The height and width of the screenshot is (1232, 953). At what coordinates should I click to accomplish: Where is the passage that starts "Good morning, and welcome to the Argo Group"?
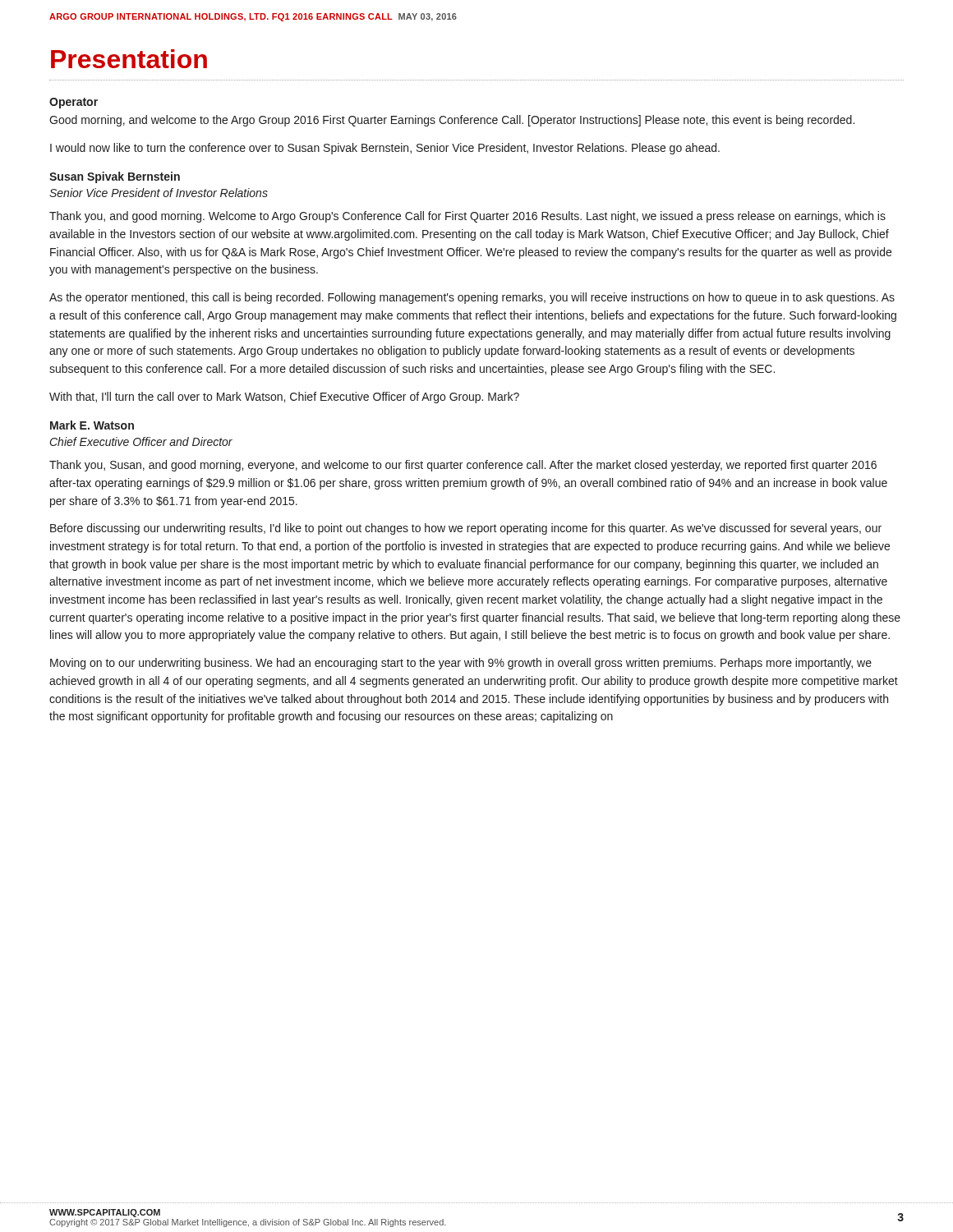[476, 121]
